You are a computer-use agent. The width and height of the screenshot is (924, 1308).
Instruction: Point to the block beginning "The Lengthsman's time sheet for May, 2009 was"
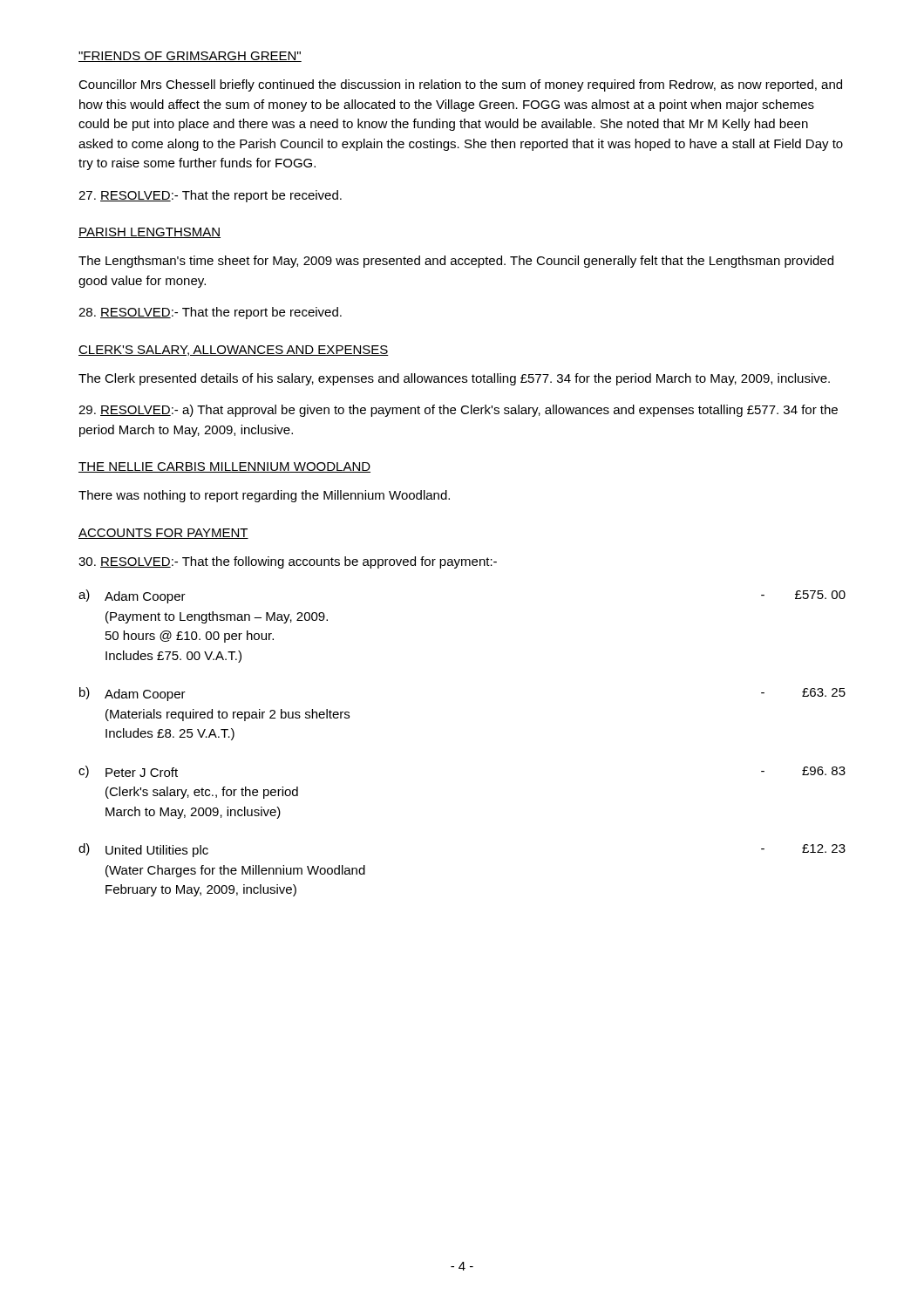tap(456, 270)
